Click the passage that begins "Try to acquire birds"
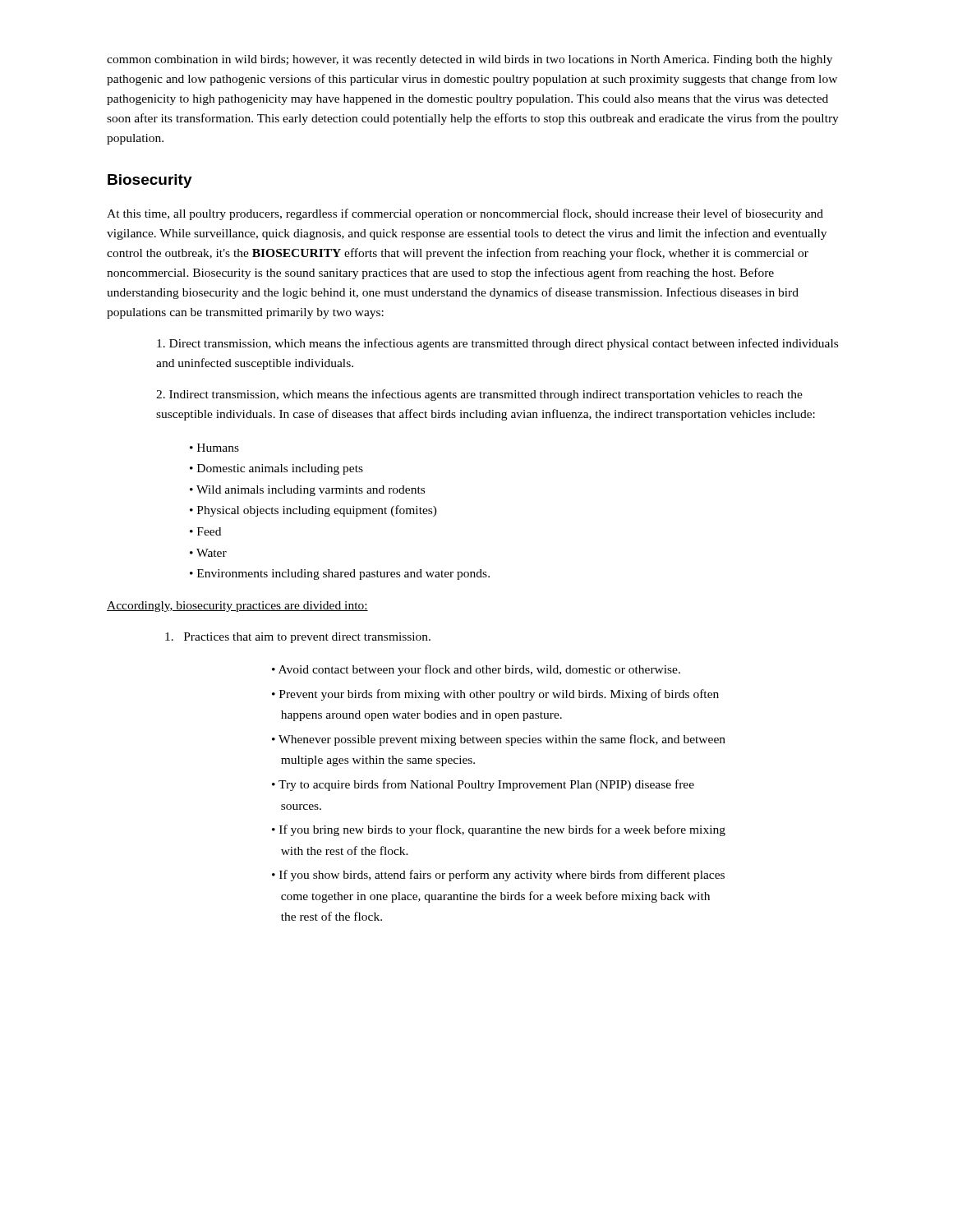 coord(483,795)
